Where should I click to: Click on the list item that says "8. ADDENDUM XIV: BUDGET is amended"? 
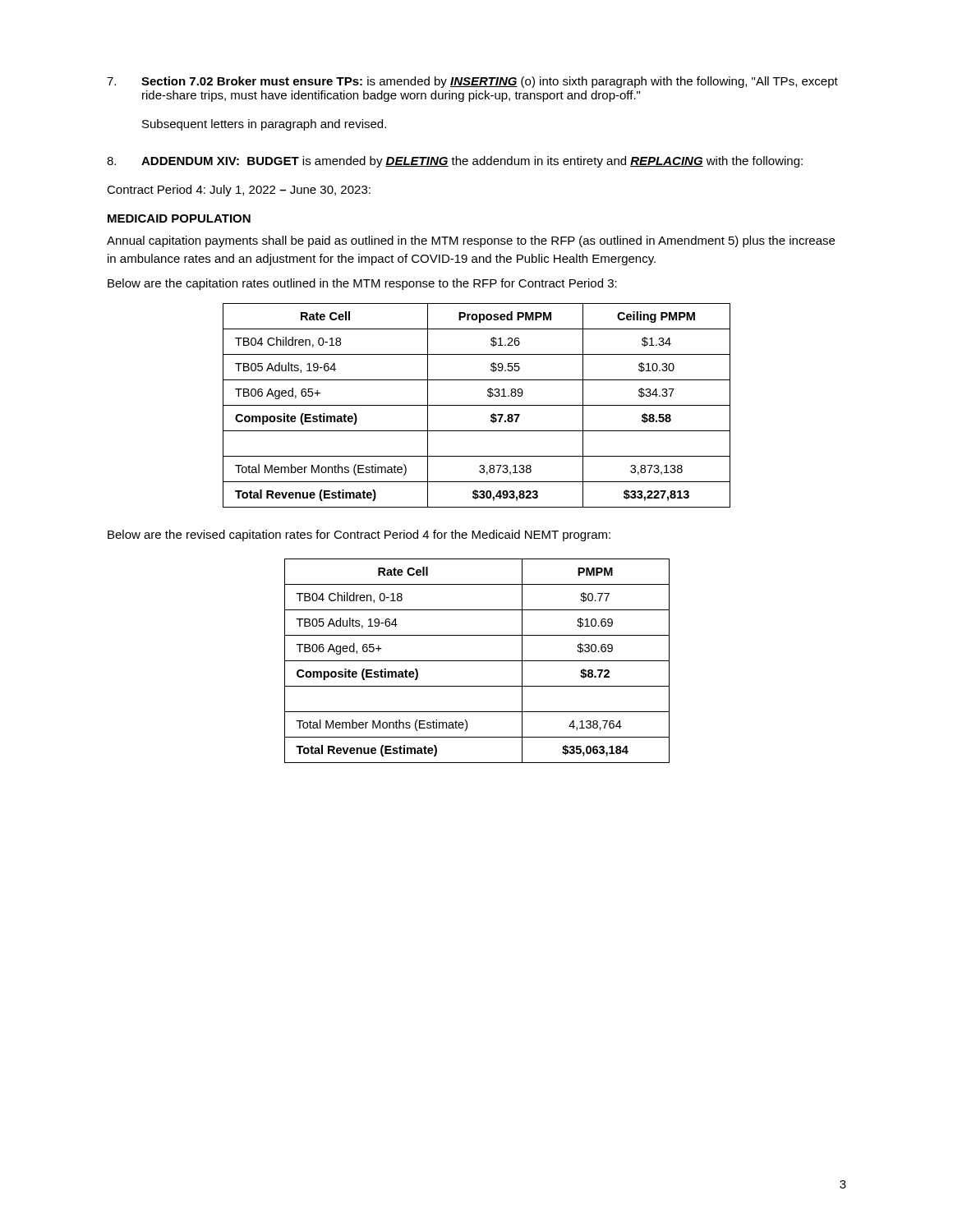(x=476, y=161)
